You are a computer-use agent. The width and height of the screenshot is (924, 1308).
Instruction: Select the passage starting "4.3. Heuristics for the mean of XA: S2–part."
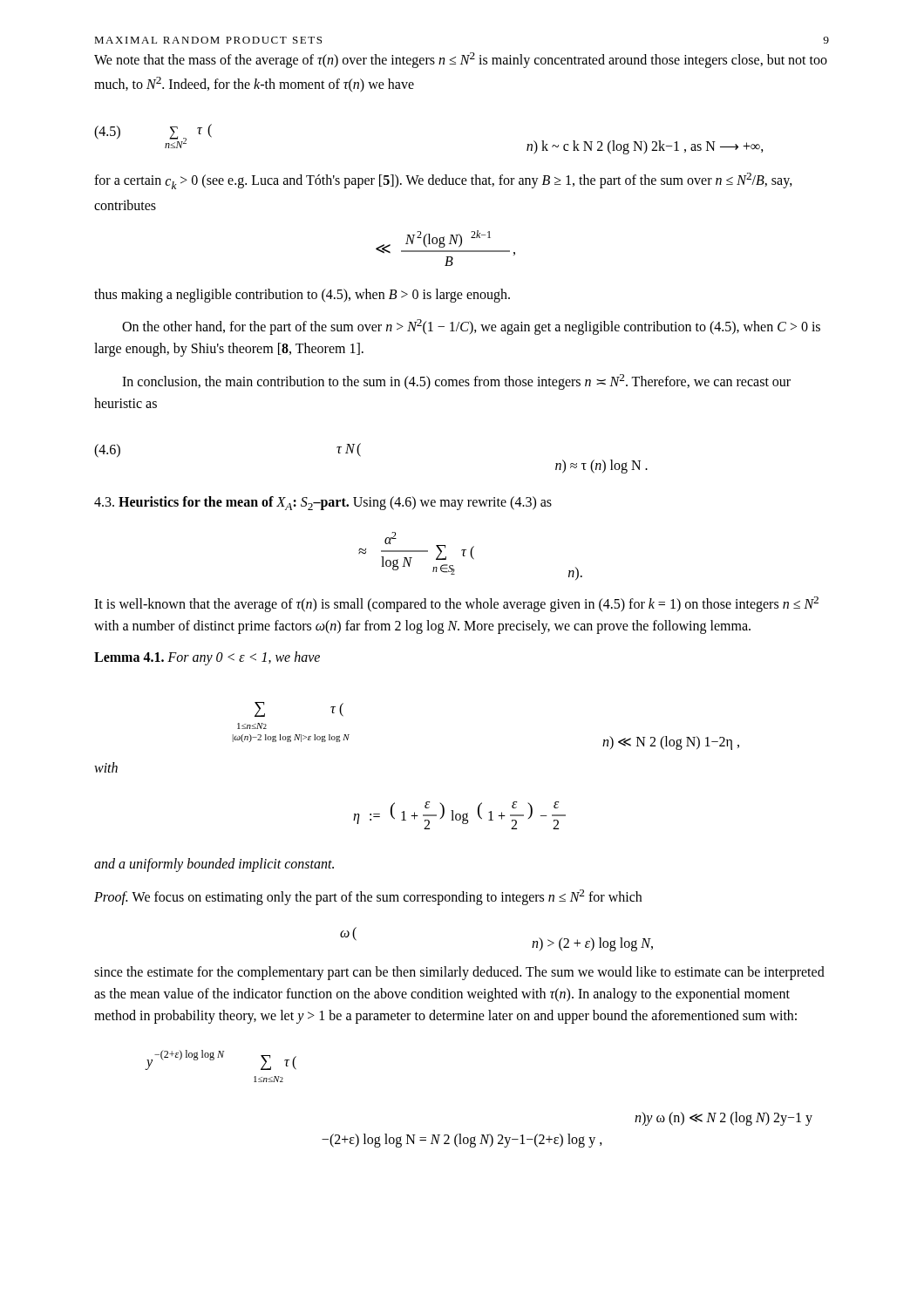click(x=462, y=504)
